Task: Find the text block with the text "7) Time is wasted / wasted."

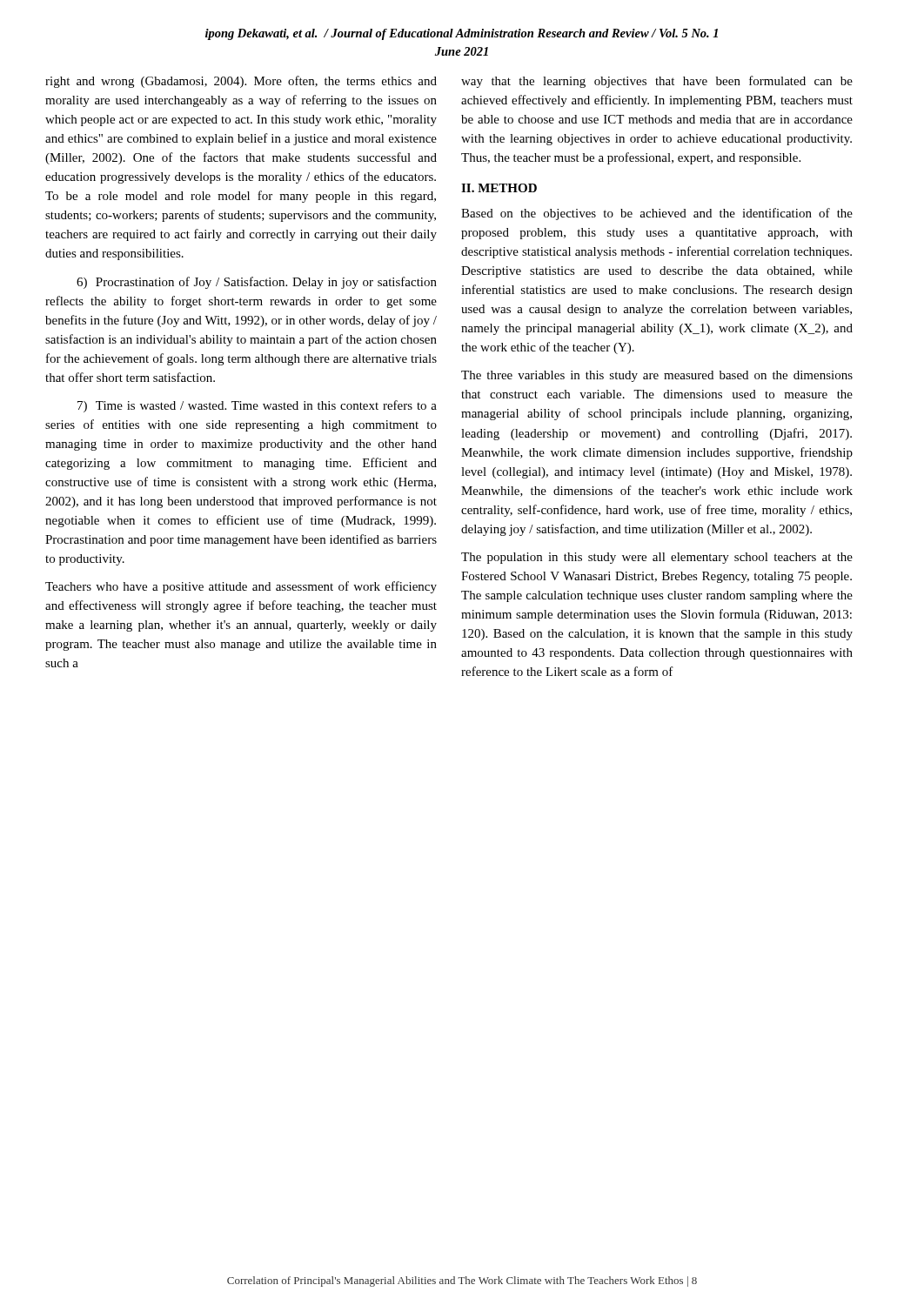Action: click(241, 482)
